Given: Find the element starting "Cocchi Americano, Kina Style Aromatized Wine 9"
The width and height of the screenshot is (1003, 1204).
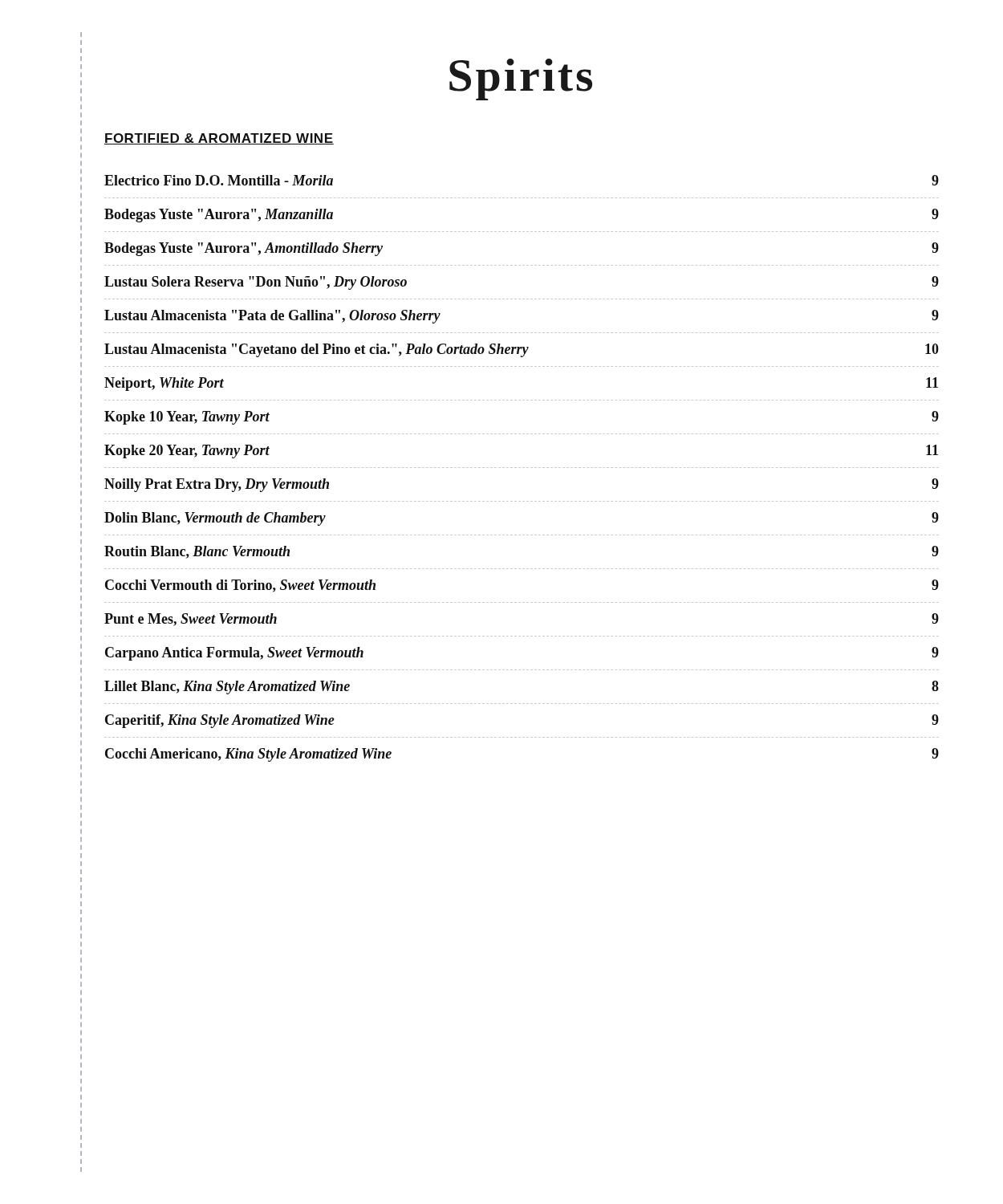Looking at the screenshot, I should pos(240,755).
